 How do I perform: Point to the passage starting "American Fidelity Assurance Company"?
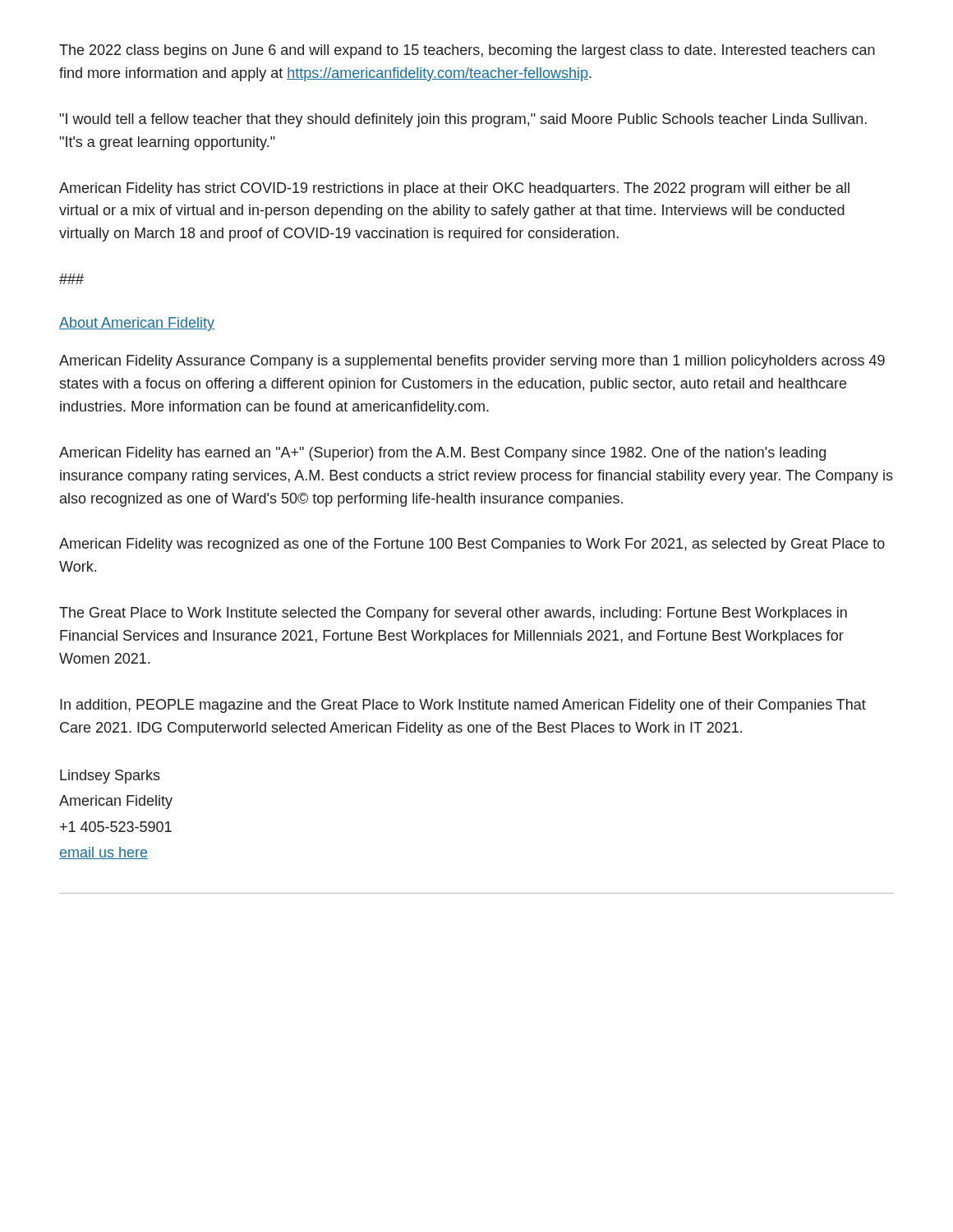pyautogui.click(x=472, y=384)
